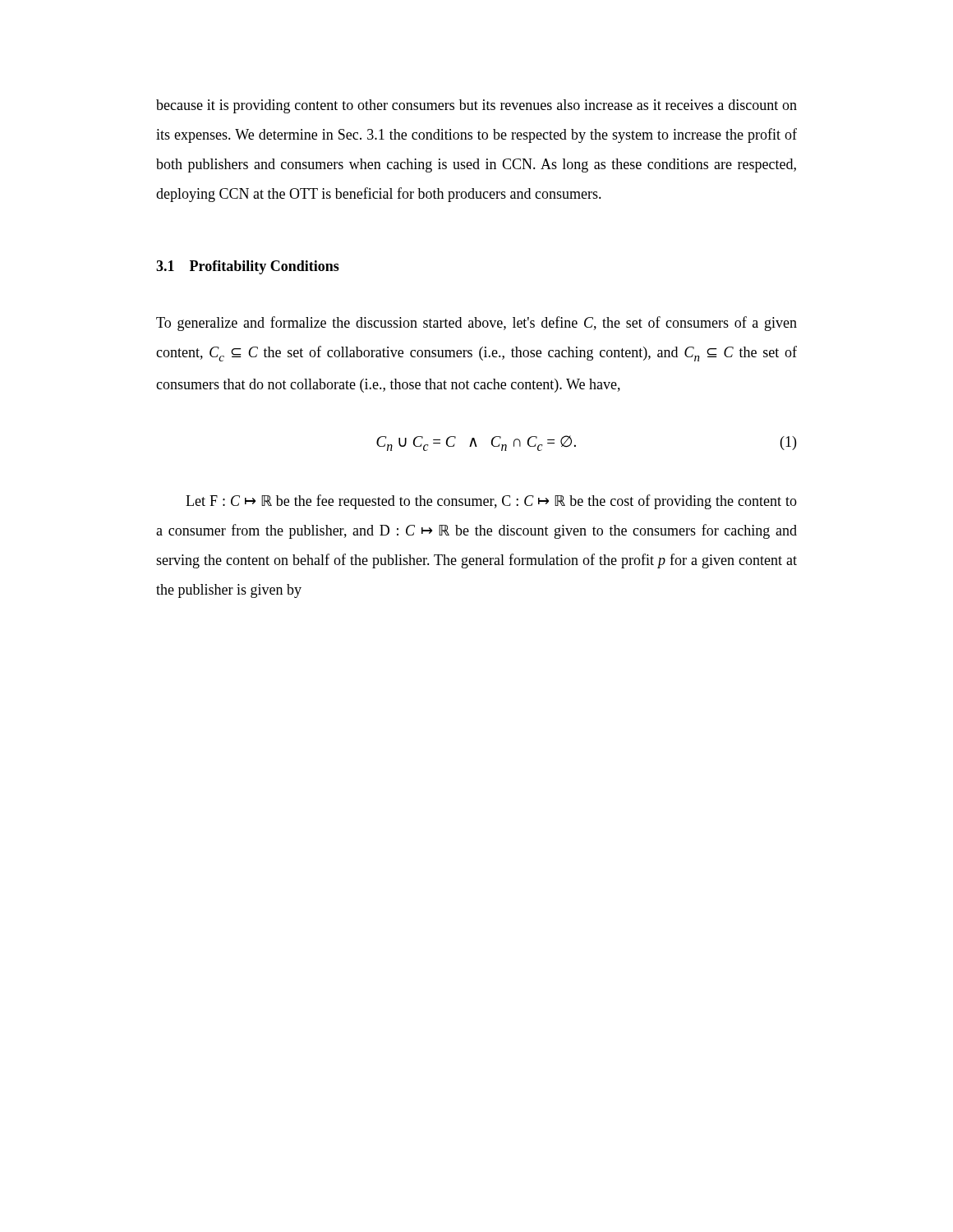Image resolution: width=953 pixels, height=1232 pixels.
Task: Where is the passage that starts "Let F : C"?
Action: [x=476, y=542]
